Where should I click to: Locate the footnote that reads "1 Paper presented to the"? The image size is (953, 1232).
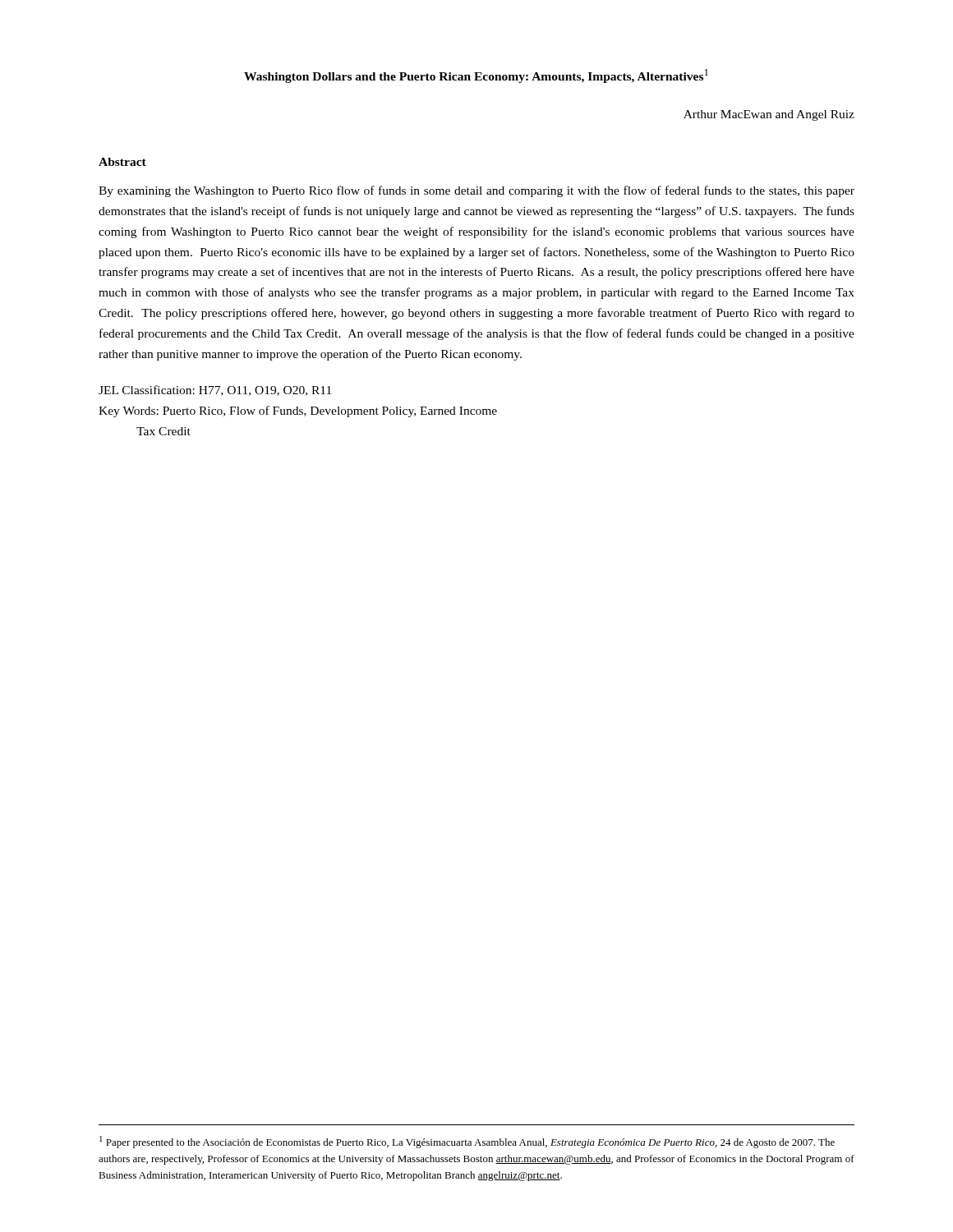click(x=476, y=1157)
